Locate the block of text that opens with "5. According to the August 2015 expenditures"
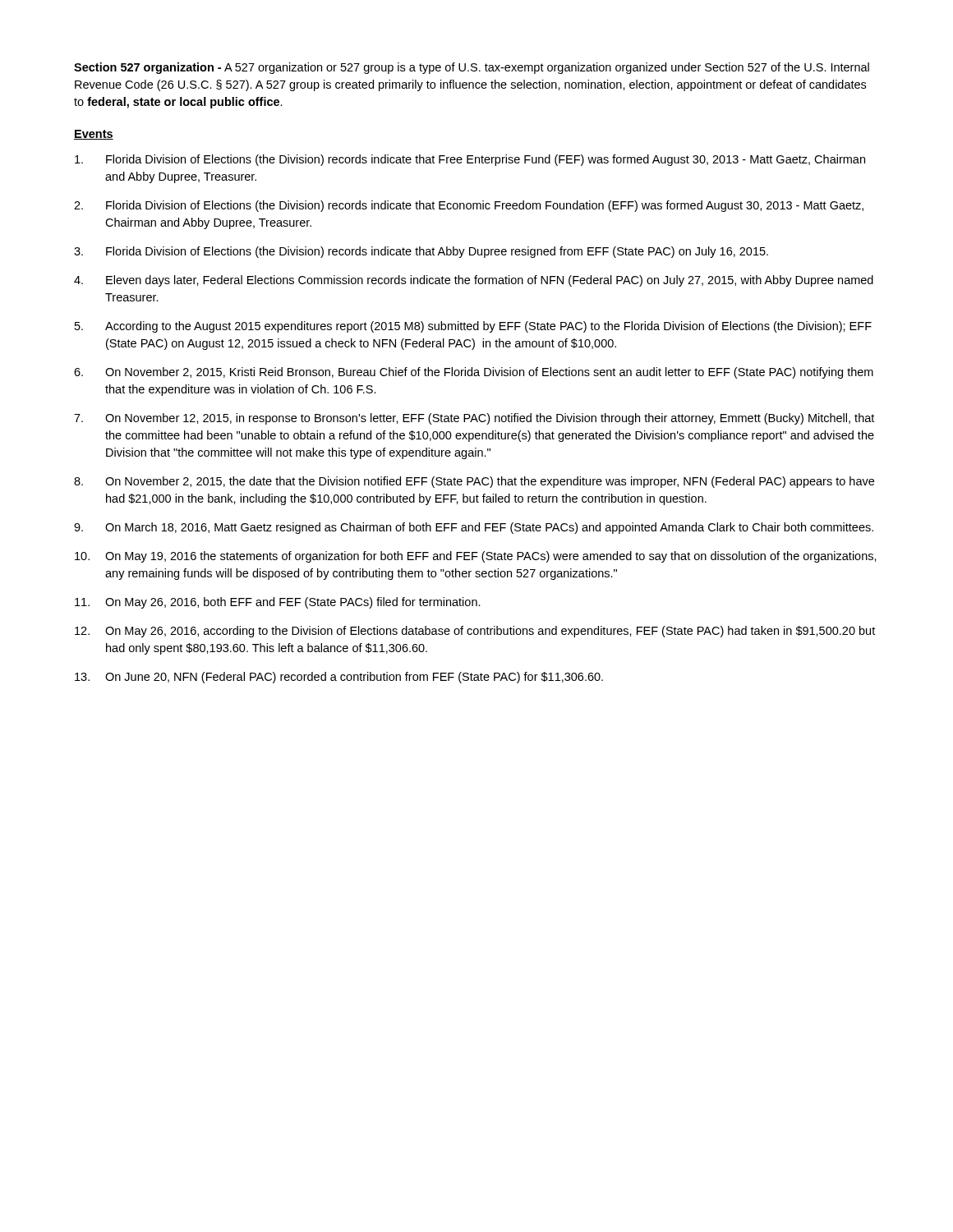The height and width of the screenshot is (1232, 953). 476,335
